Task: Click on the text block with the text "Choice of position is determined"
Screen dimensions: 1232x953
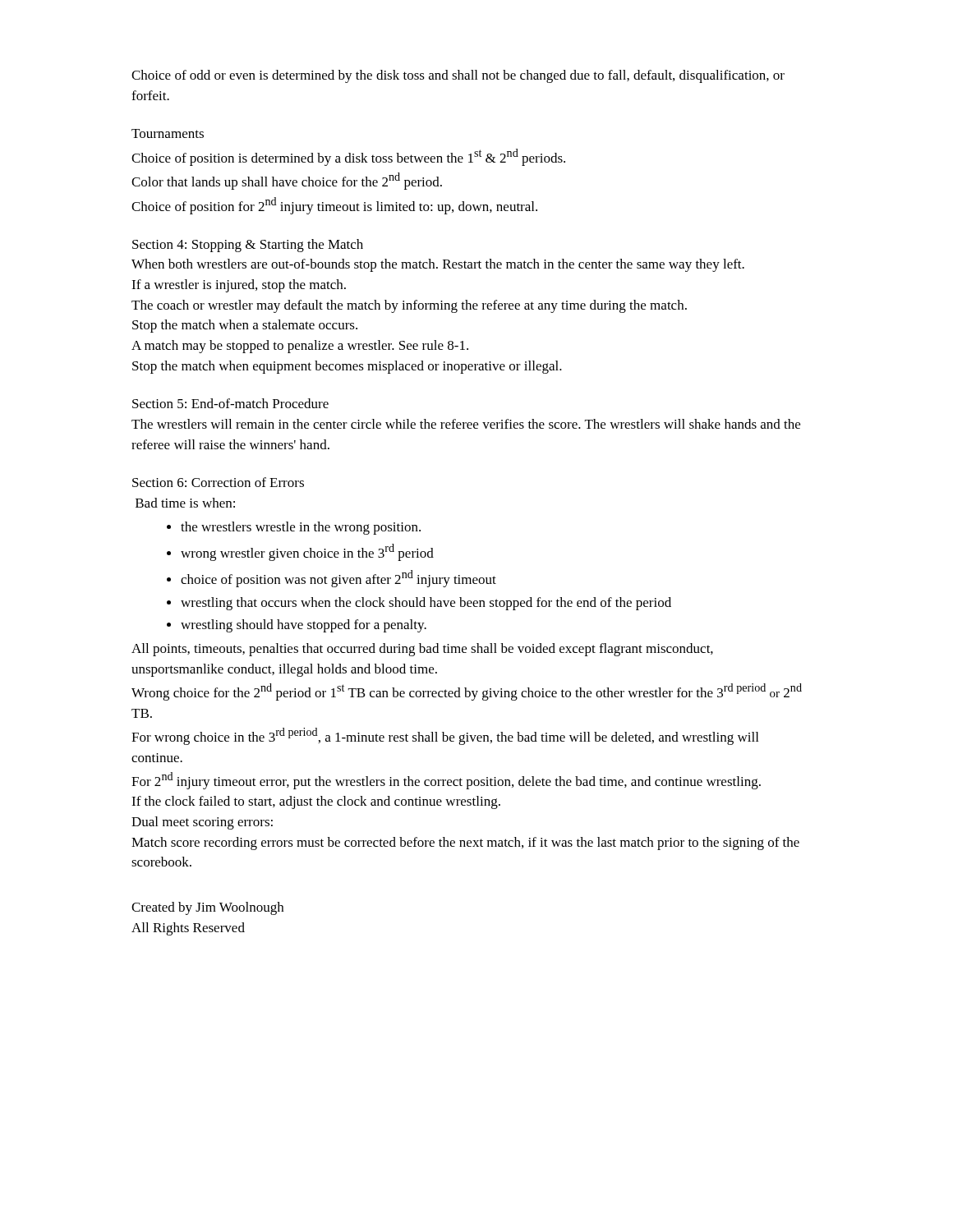Action: pyautogui.click(x=348, y=157)
